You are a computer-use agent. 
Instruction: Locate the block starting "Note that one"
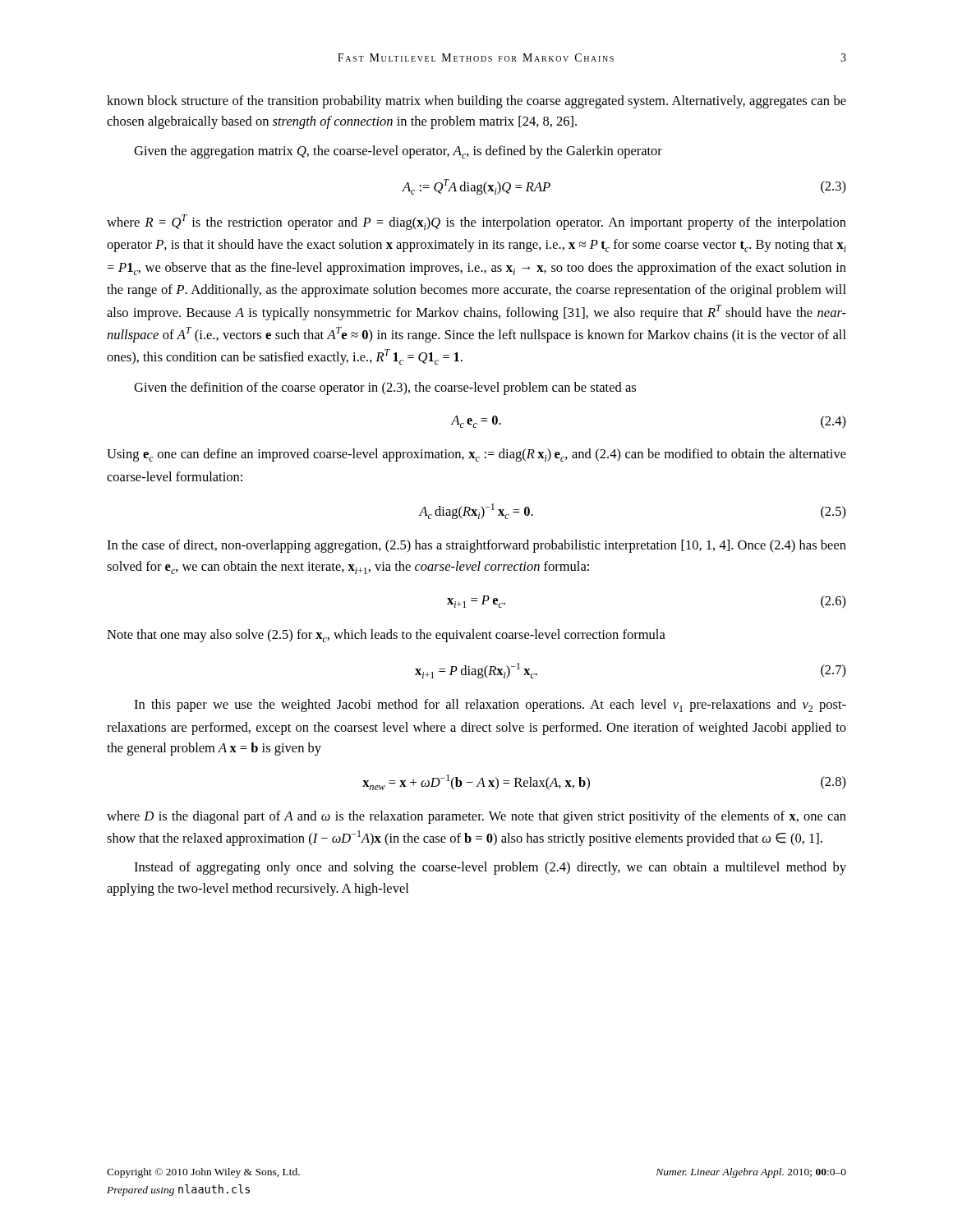pos(476,636)
